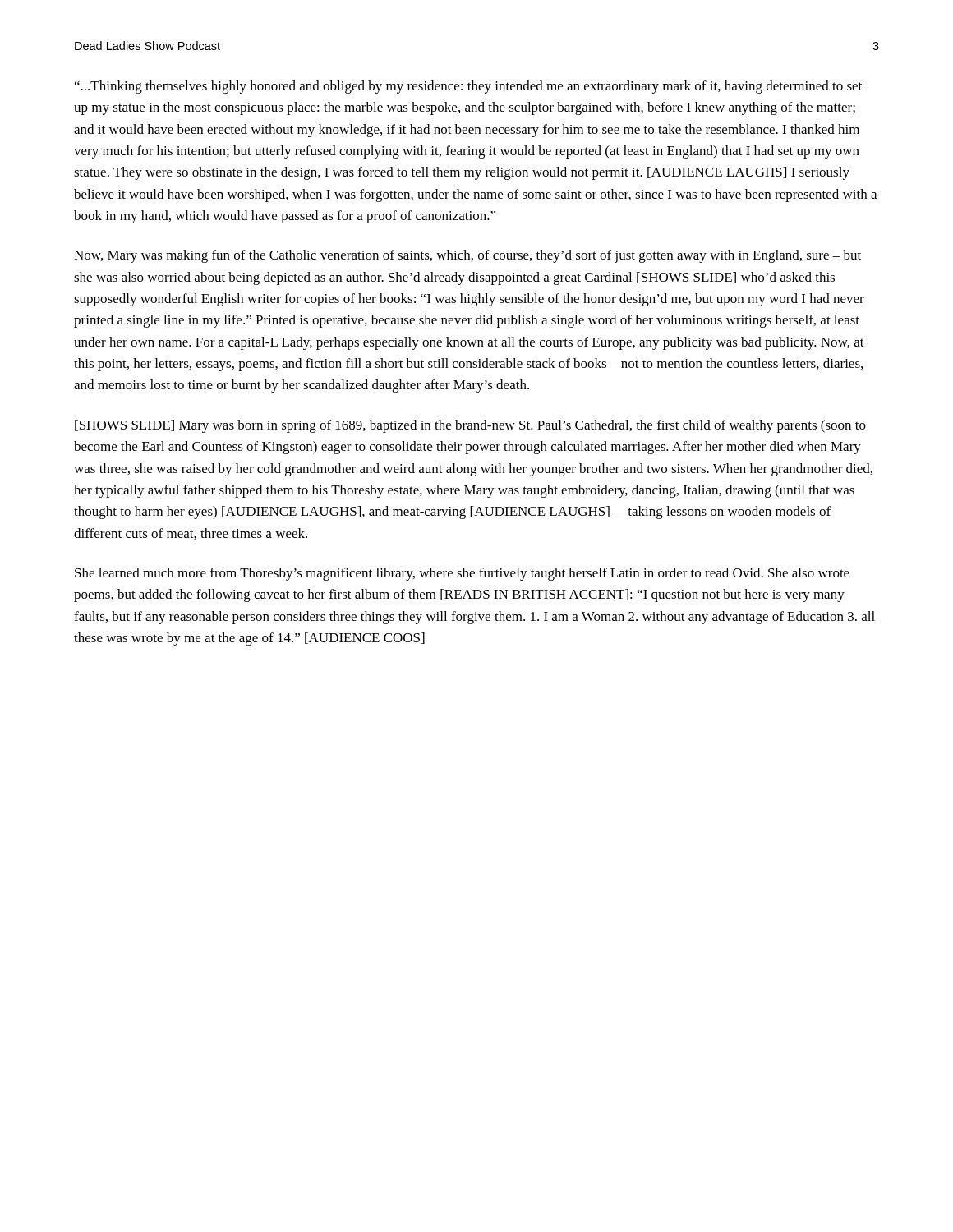Locate the text block containing "Now, Mary was making fun"
Screen dimensions: 1232x953
click(469, 320)
